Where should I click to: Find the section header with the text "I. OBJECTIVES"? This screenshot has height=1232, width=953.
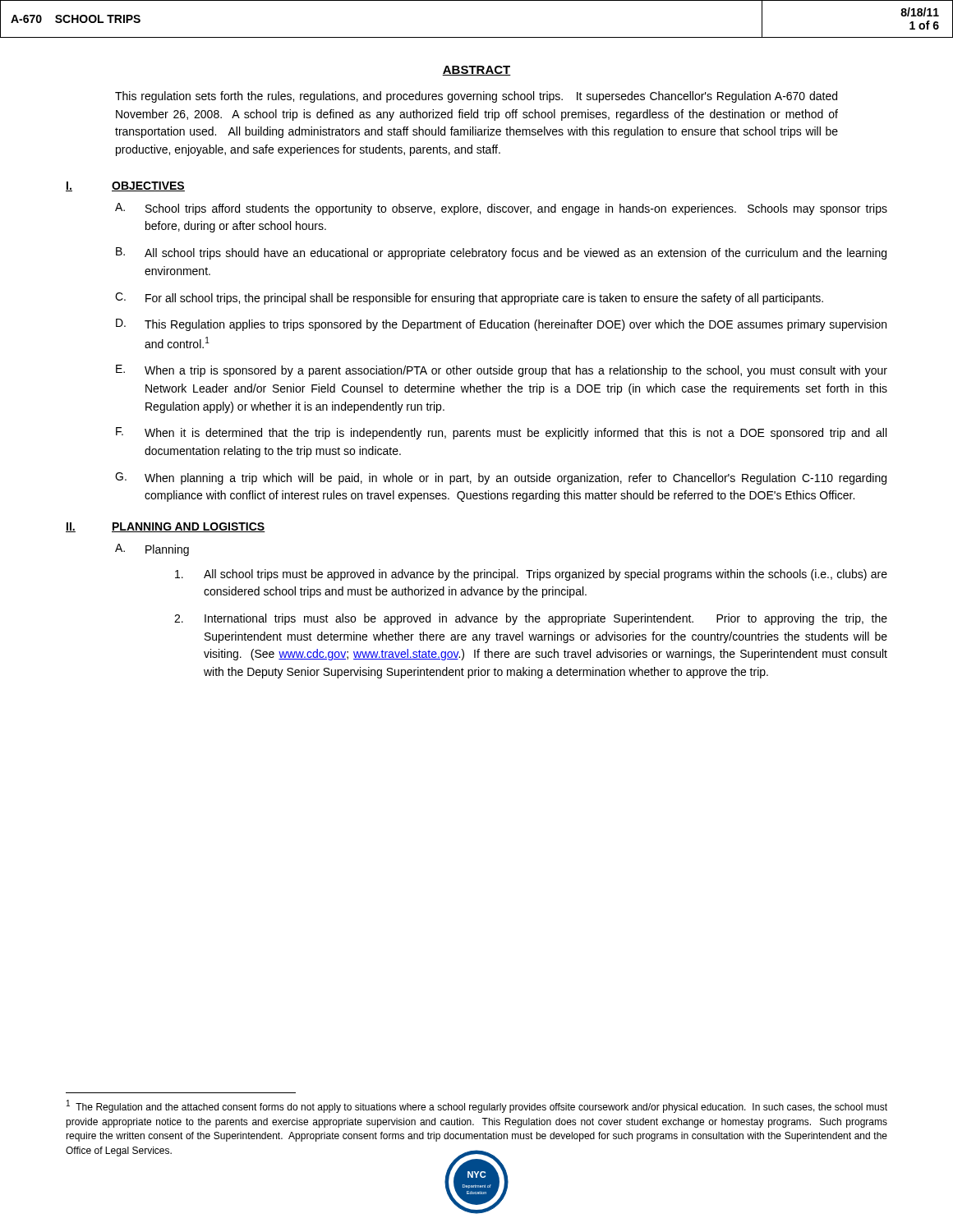pyautogui.click(x=125, y=185)
